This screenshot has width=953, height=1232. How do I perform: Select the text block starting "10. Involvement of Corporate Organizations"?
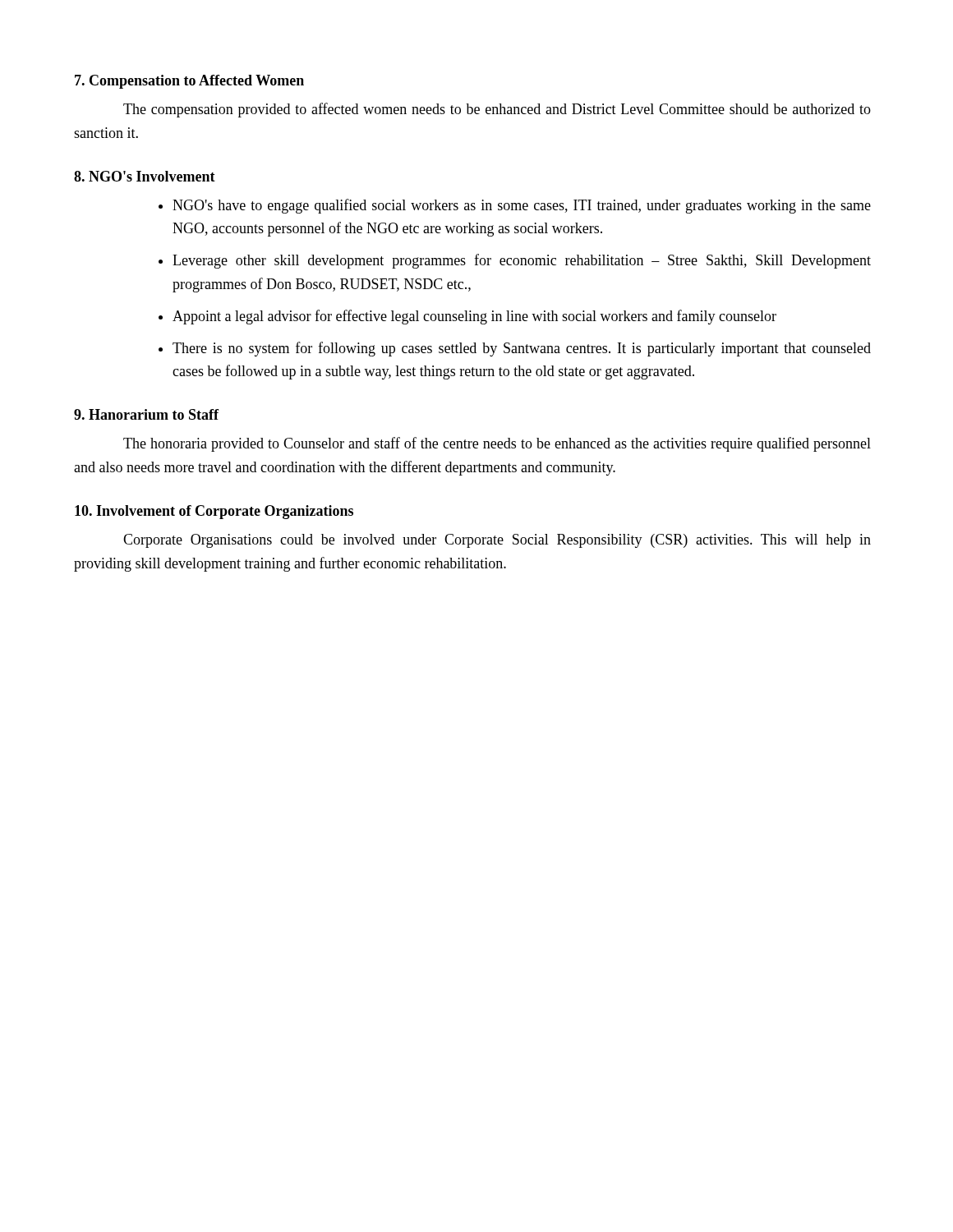[214, 511]
